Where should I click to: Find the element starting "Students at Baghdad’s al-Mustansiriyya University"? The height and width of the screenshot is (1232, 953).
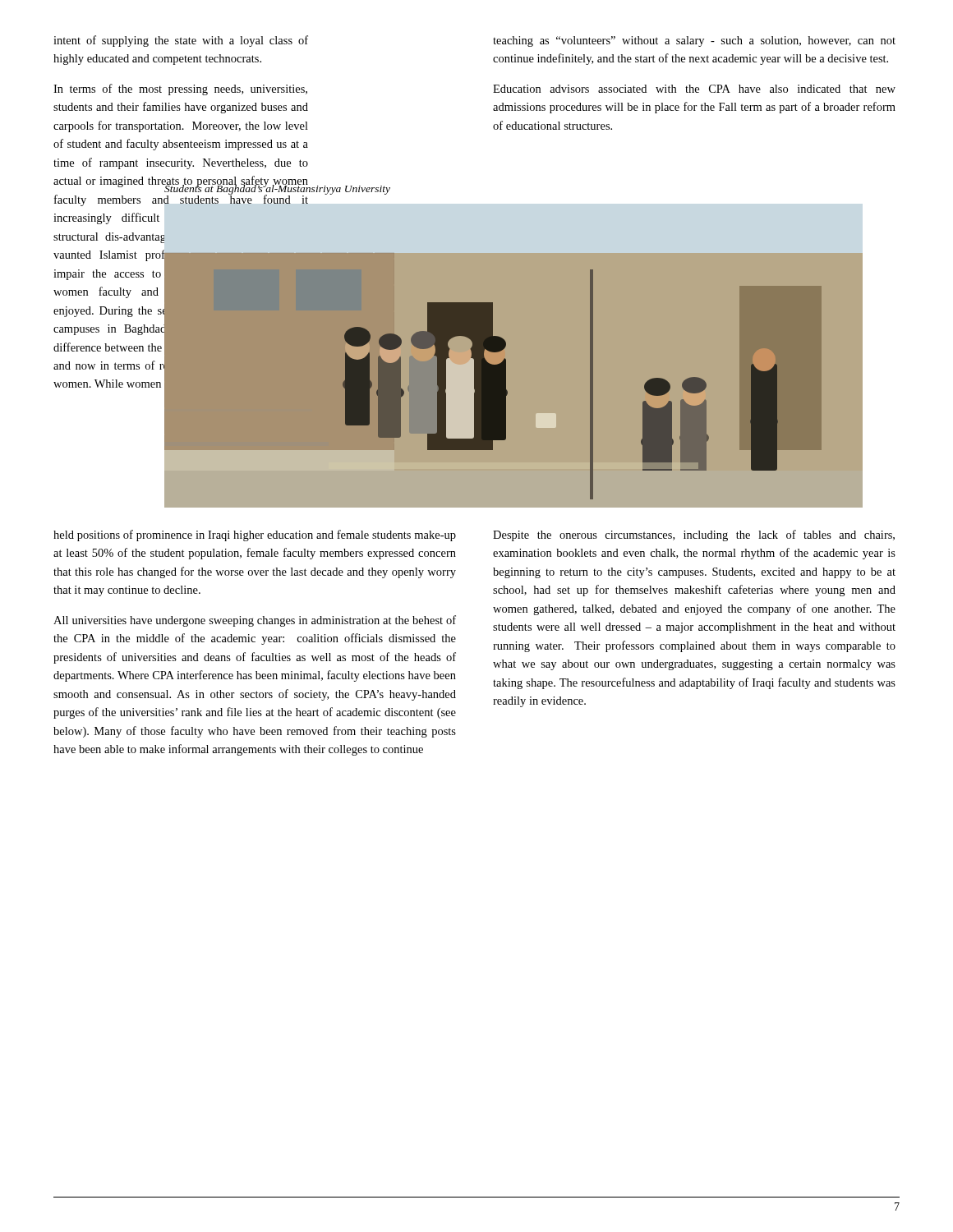tap(277, 188)
